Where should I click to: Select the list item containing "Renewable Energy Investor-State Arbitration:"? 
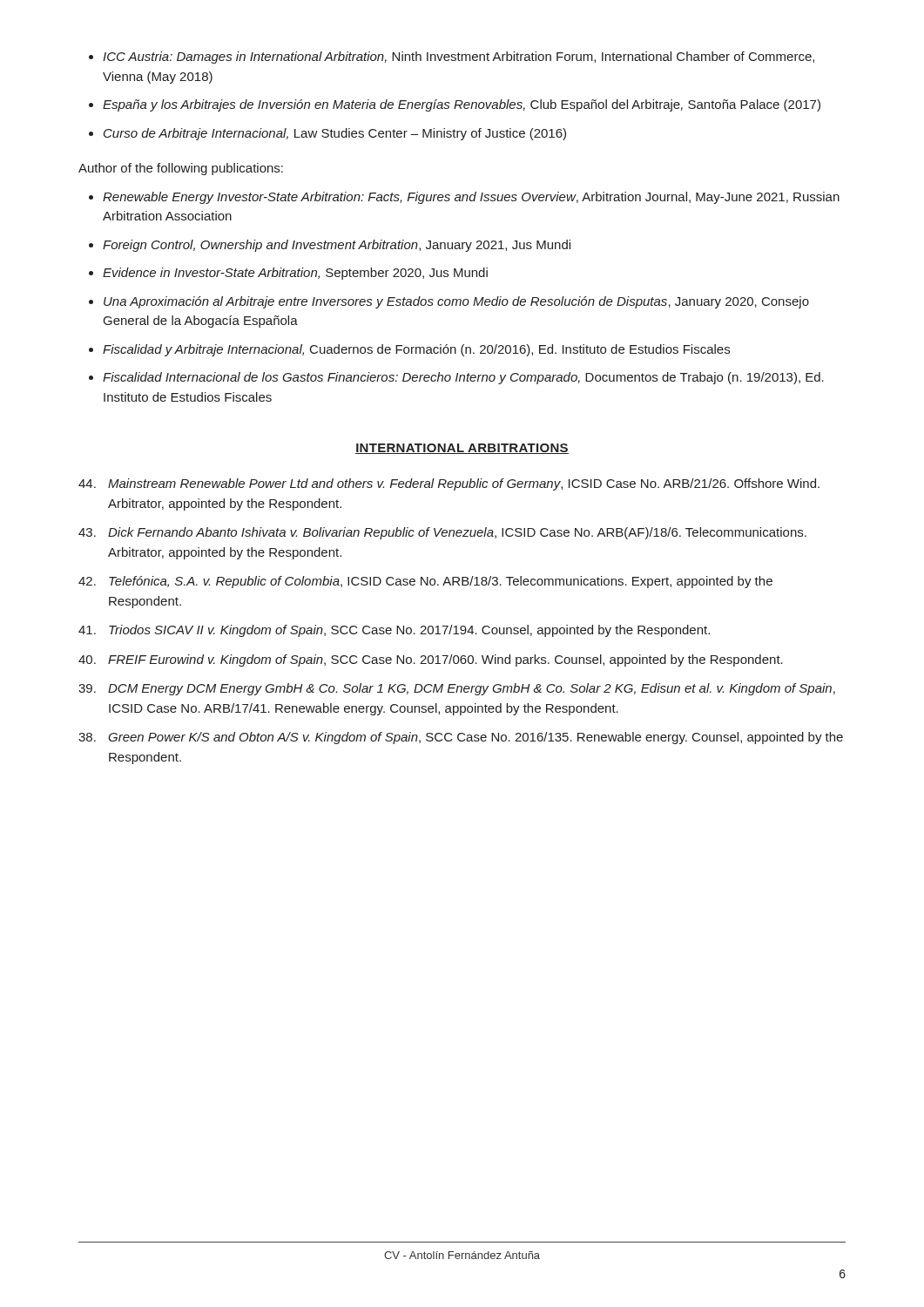pos(471,206)
